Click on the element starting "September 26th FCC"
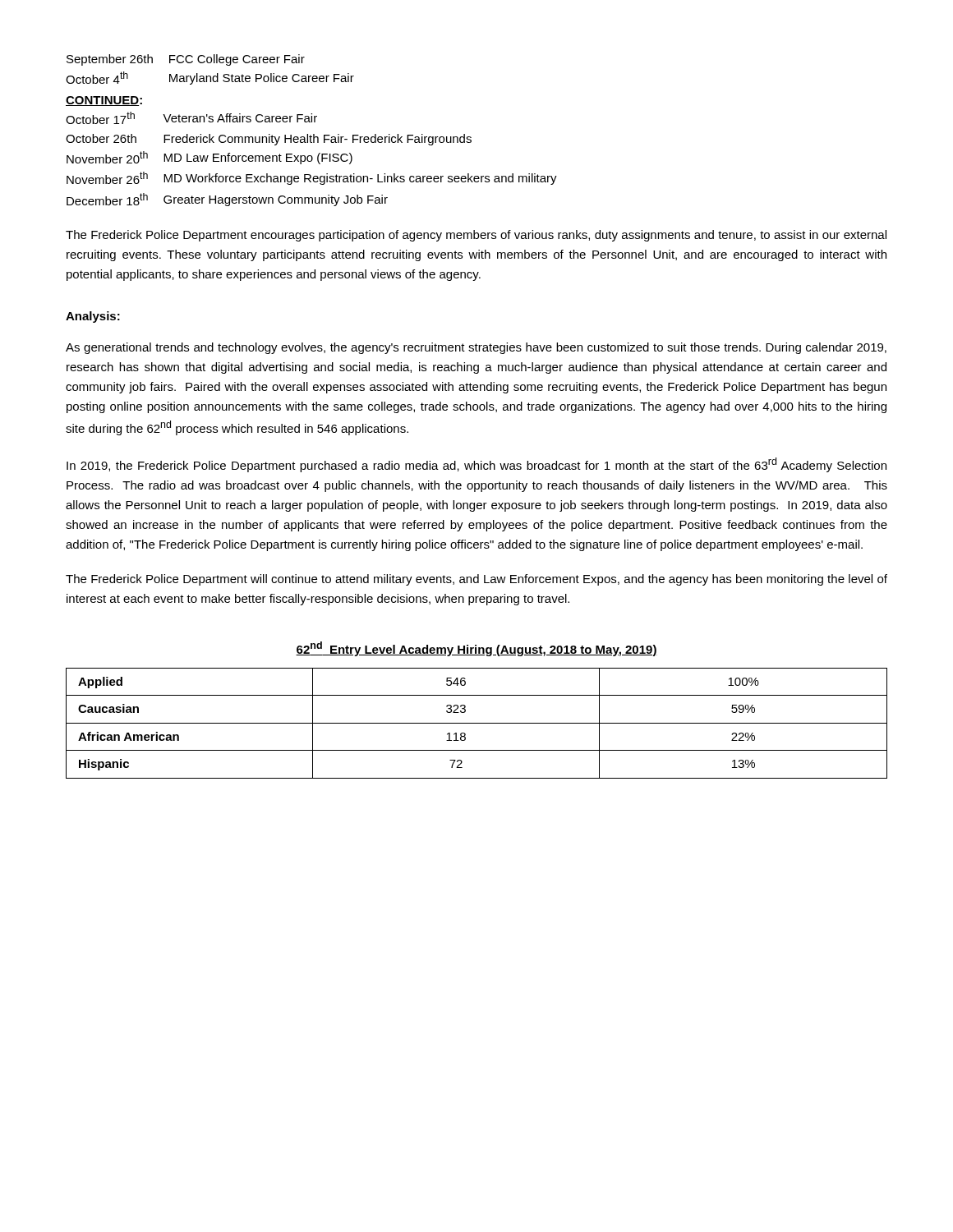Screen dimensions: 1232x953 [210, 69]
